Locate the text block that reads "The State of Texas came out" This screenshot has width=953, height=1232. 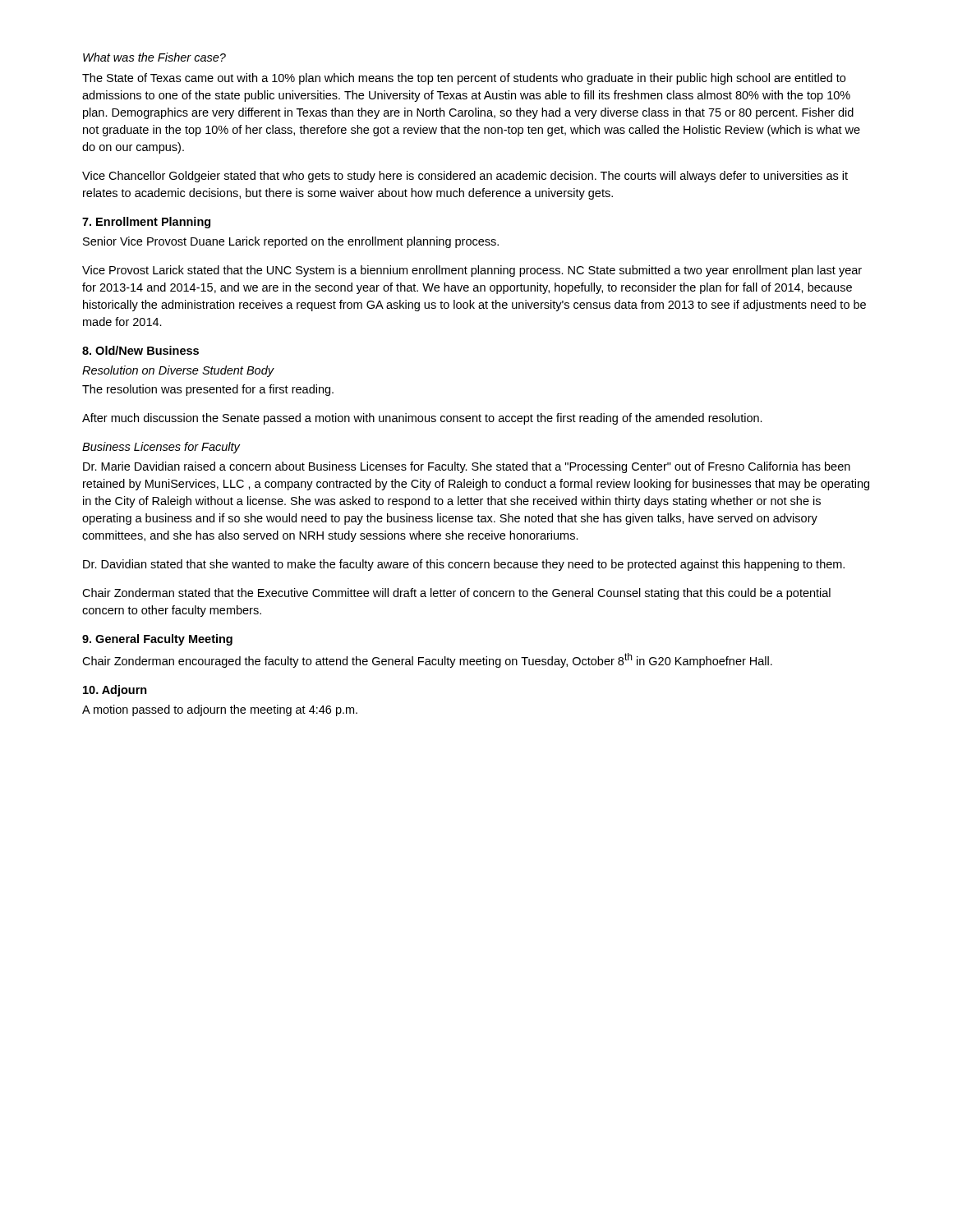point(471,113)
